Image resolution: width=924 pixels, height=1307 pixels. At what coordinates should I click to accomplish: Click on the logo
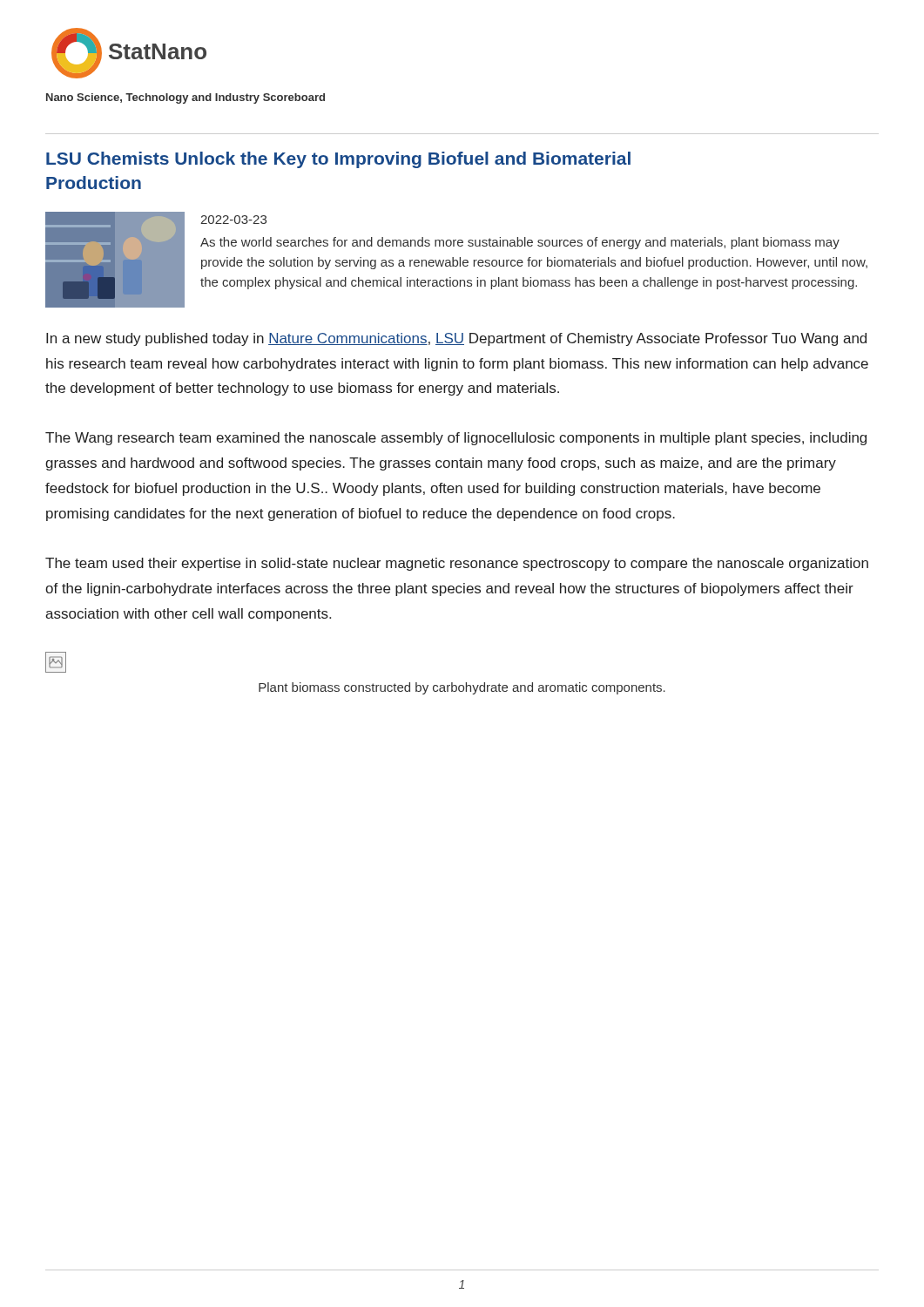tap(145, 53)
